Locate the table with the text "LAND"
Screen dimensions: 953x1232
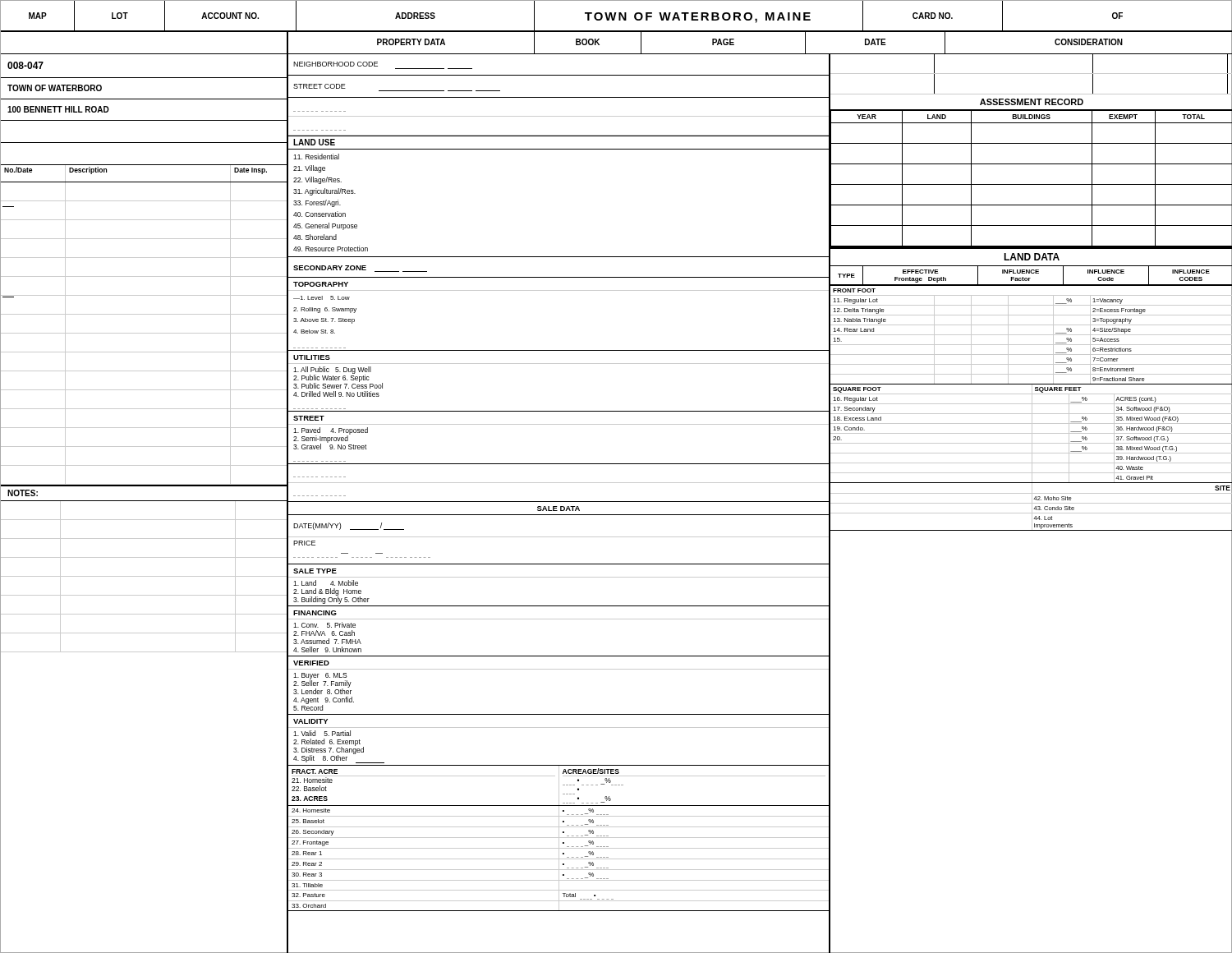click(x=1031, y=178)
